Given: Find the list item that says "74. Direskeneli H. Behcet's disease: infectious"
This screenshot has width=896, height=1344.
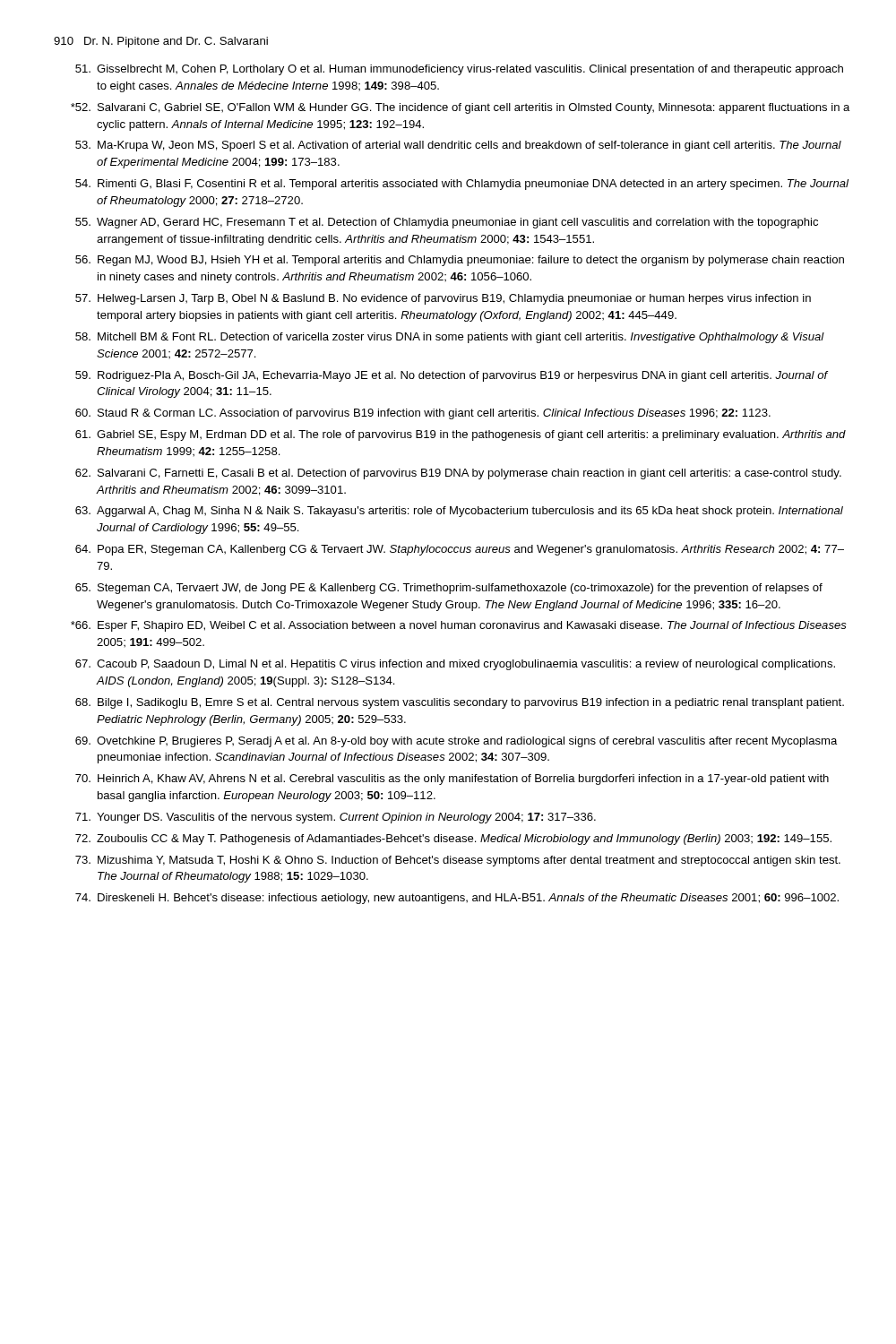Looking at the screenshot, I should pyautogui.click(x=452, y=898).
